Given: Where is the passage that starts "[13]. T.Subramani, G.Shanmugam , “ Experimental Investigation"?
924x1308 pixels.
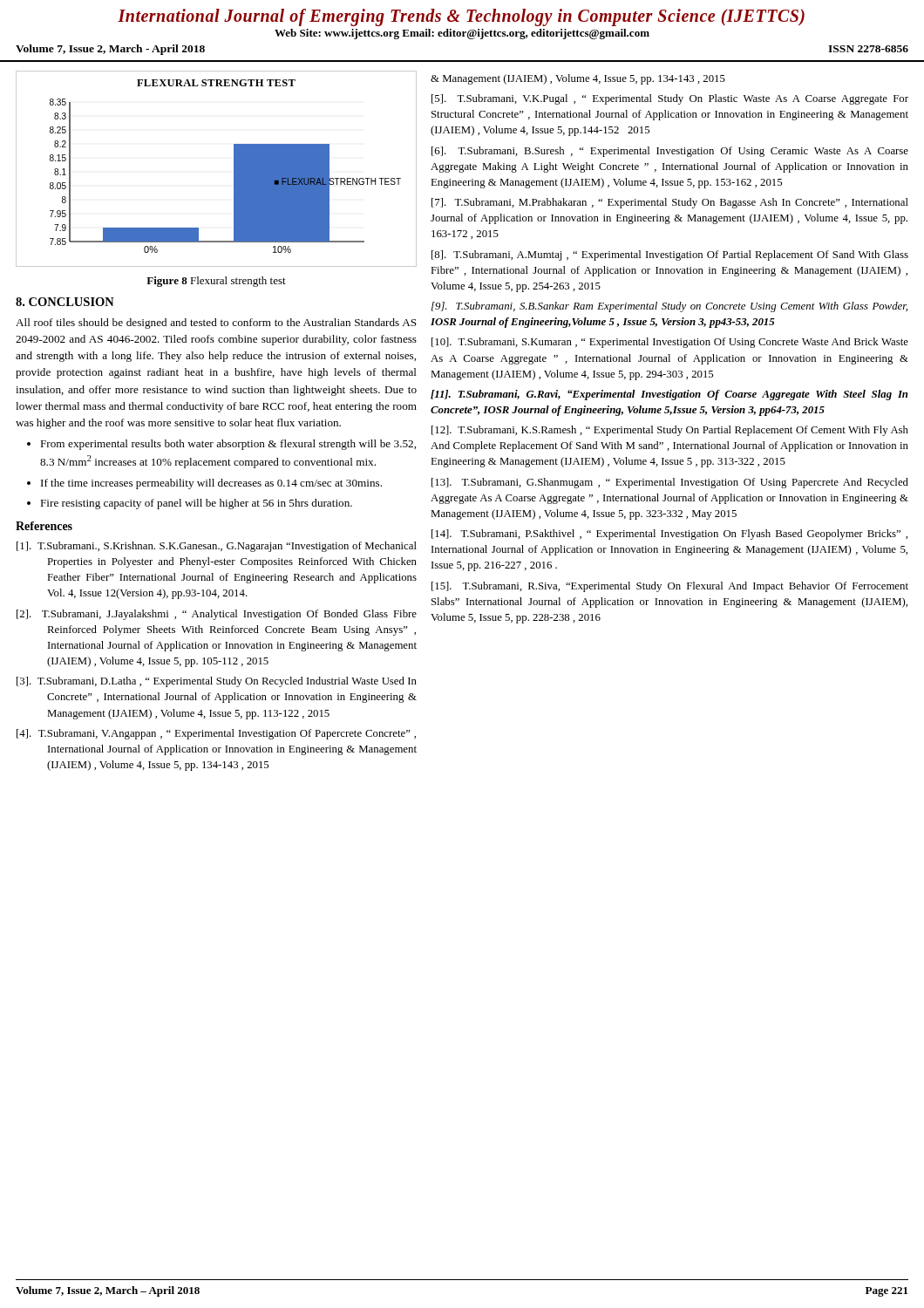Looking at the screenshot, I should point(669,498).
